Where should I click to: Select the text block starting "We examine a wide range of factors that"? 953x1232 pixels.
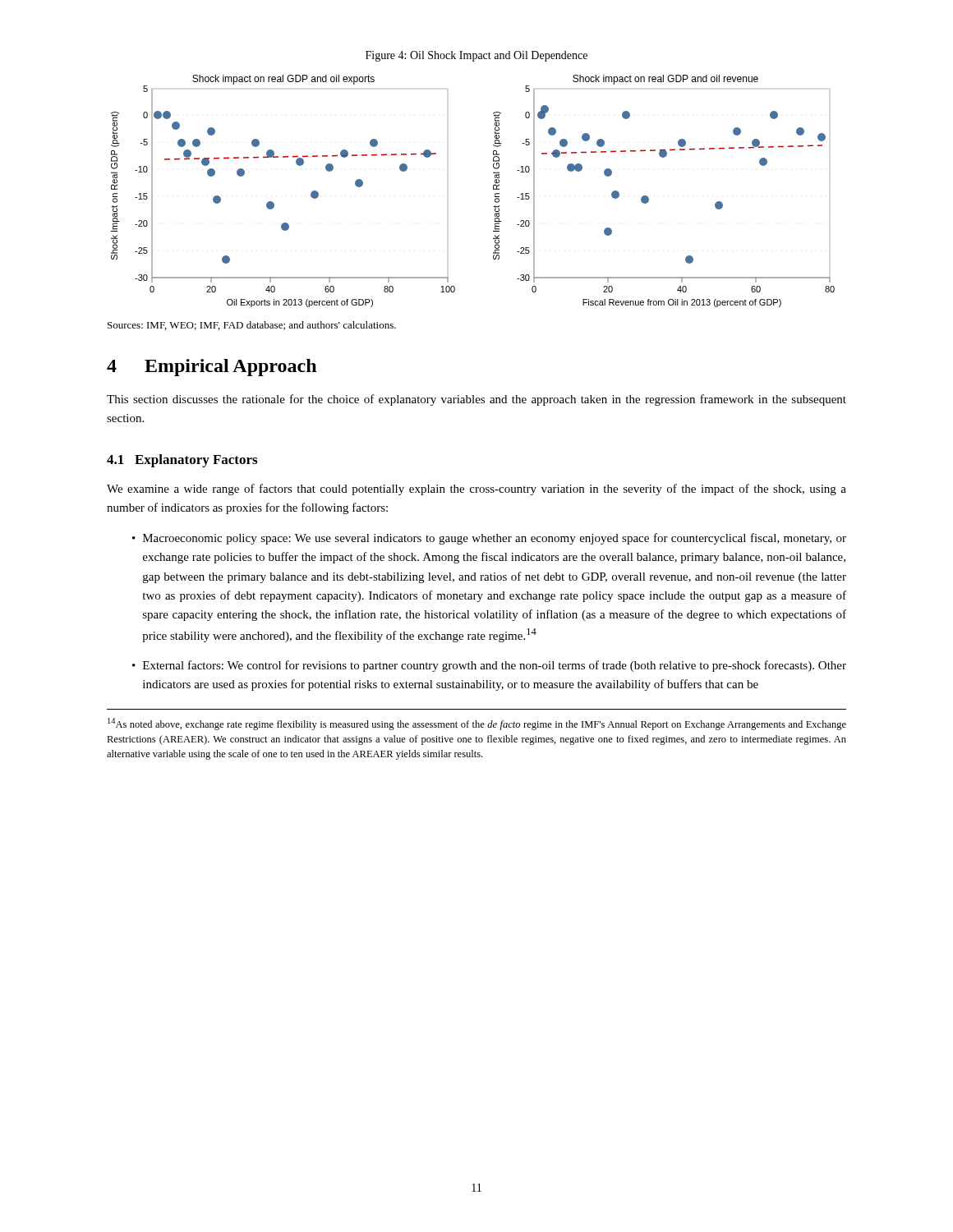(476, 498)
